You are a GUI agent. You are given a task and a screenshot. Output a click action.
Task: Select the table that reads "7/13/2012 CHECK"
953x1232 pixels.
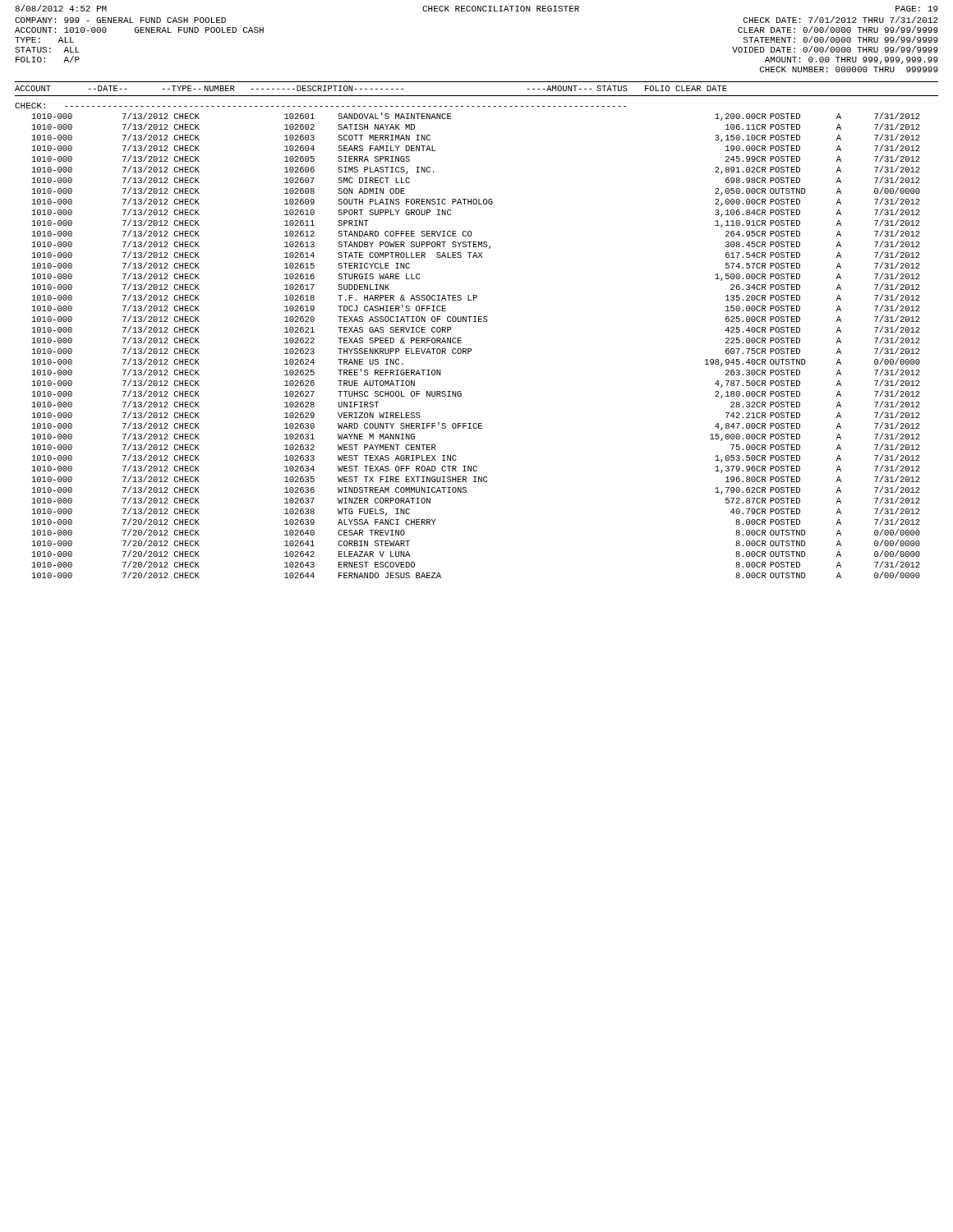click(x=476, y=346)
